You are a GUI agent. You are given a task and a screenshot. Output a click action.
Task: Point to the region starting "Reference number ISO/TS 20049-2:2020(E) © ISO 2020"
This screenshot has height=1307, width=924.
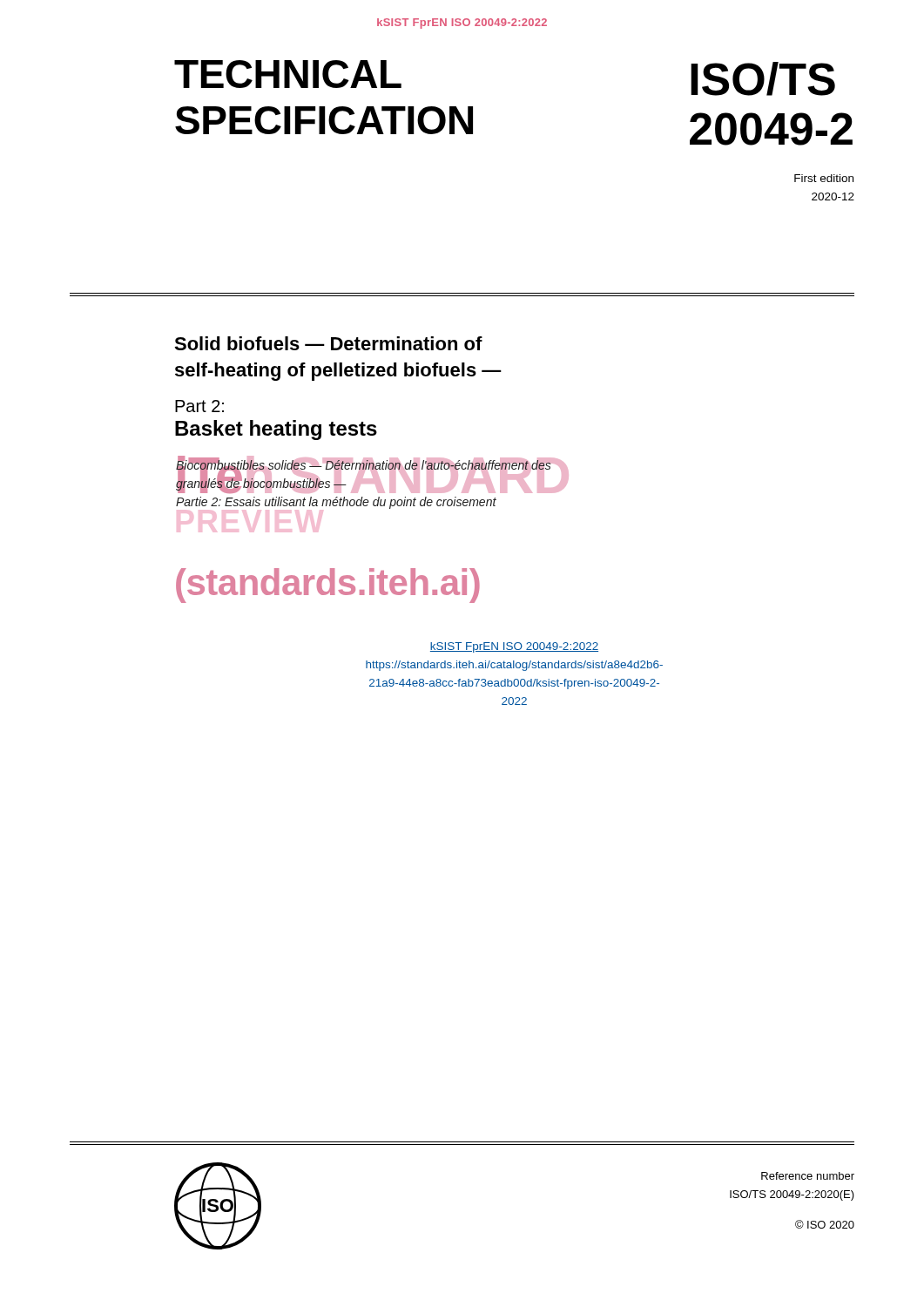coord(792,1202)
